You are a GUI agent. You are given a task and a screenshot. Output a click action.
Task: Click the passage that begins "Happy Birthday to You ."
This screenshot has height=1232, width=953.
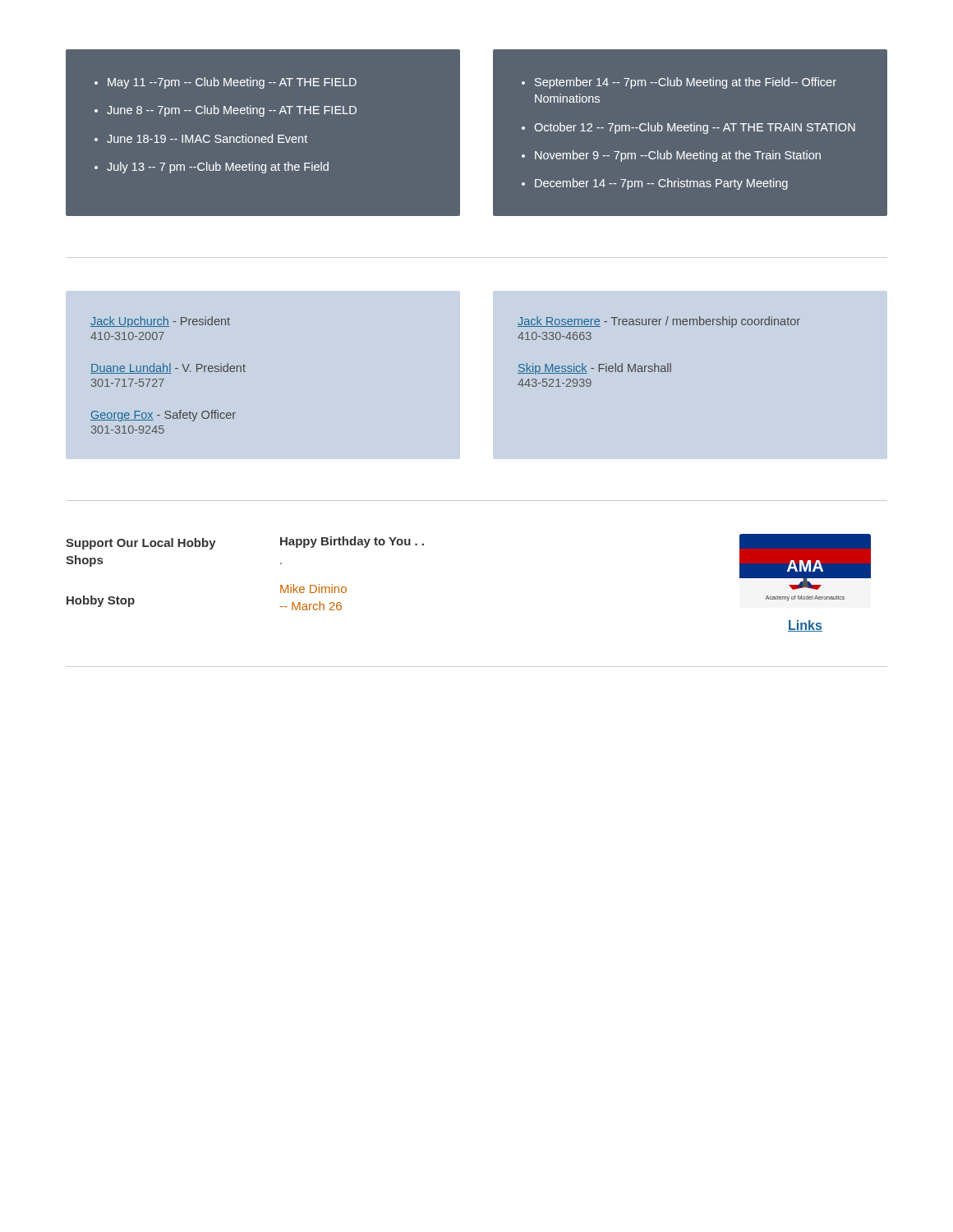tap(352, 541)
